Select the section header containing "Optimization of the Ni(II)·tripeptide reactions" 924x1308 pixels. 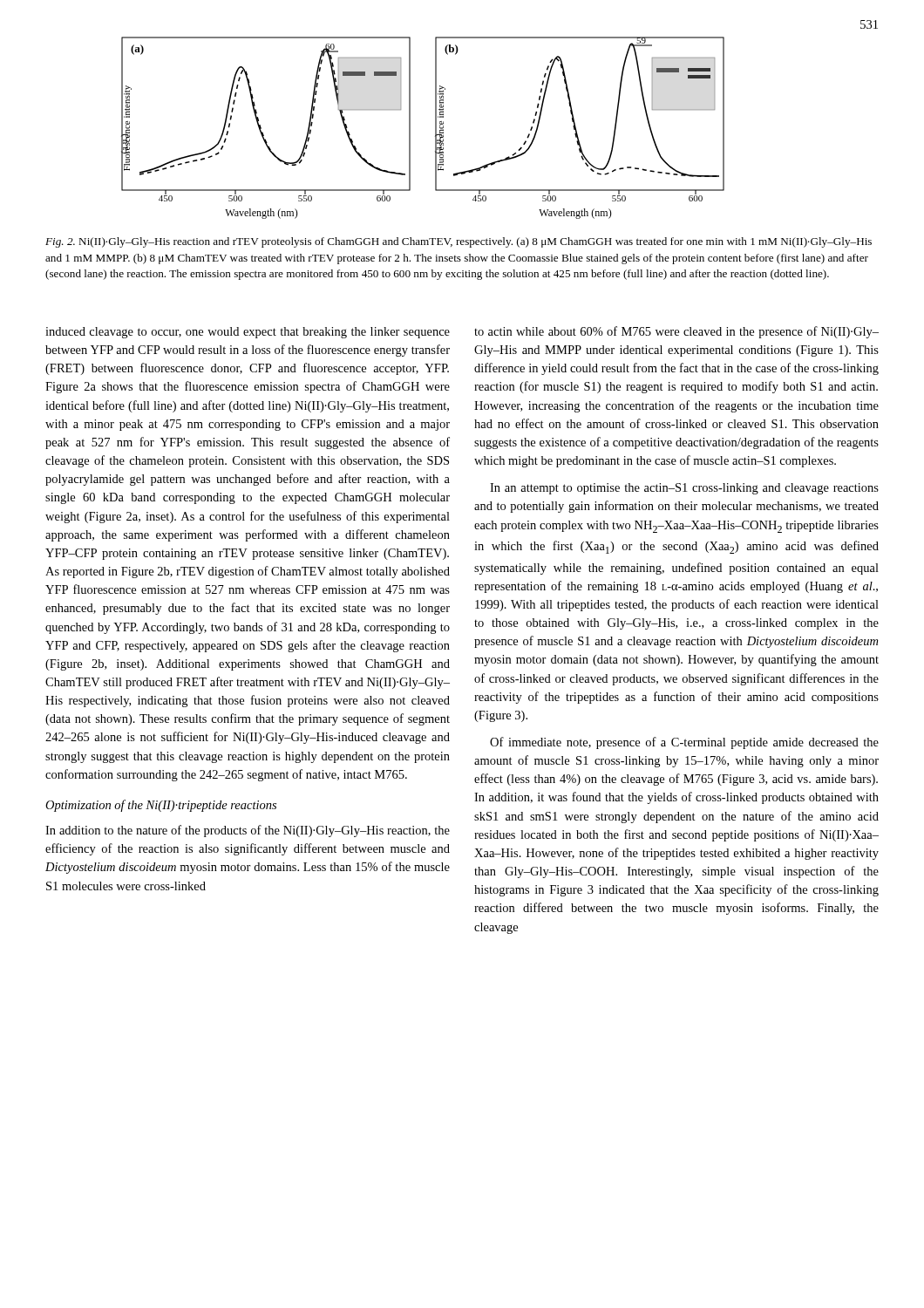click(161, 805)
